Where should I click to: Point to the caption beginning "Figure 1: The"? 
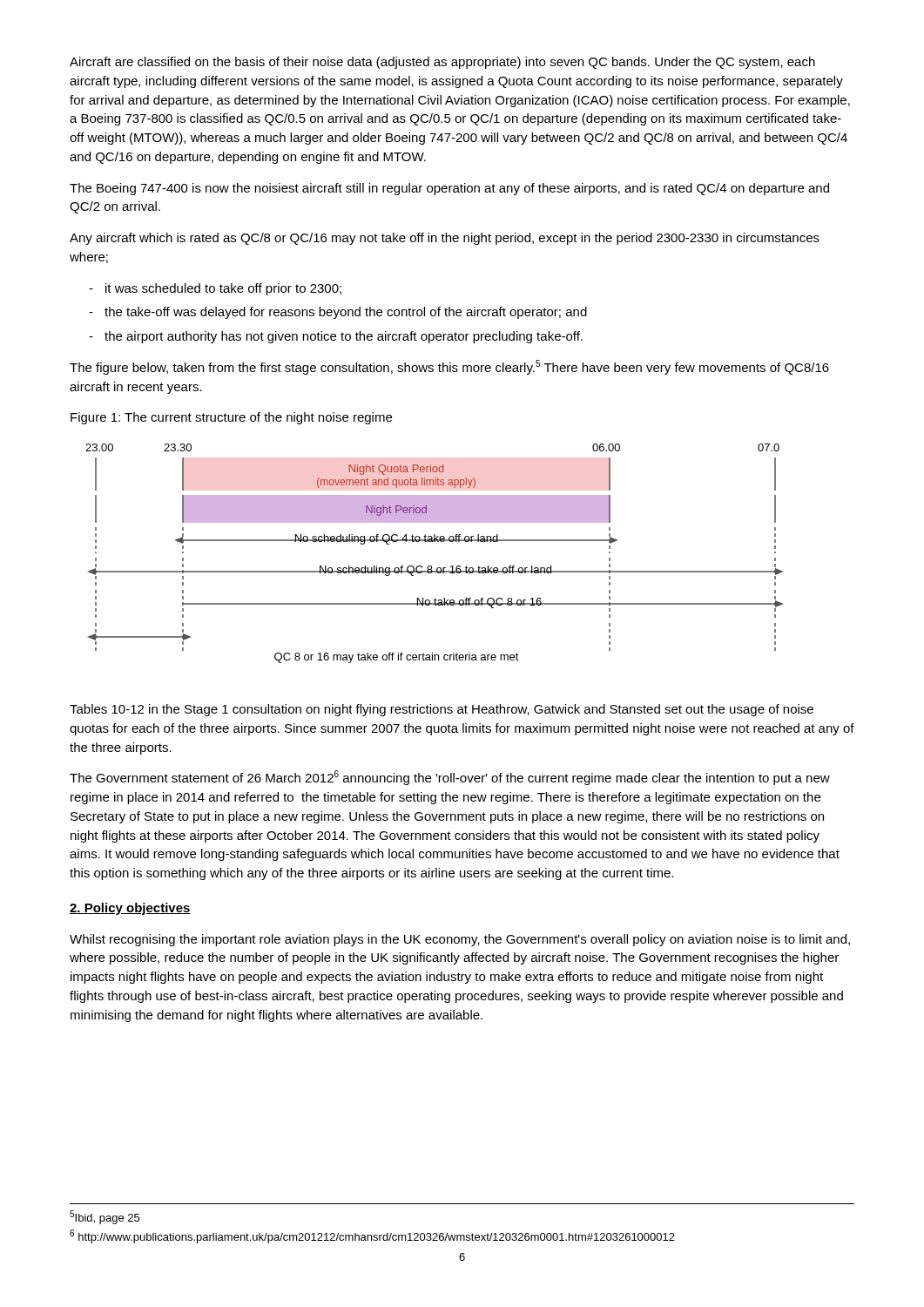point(231,417)
